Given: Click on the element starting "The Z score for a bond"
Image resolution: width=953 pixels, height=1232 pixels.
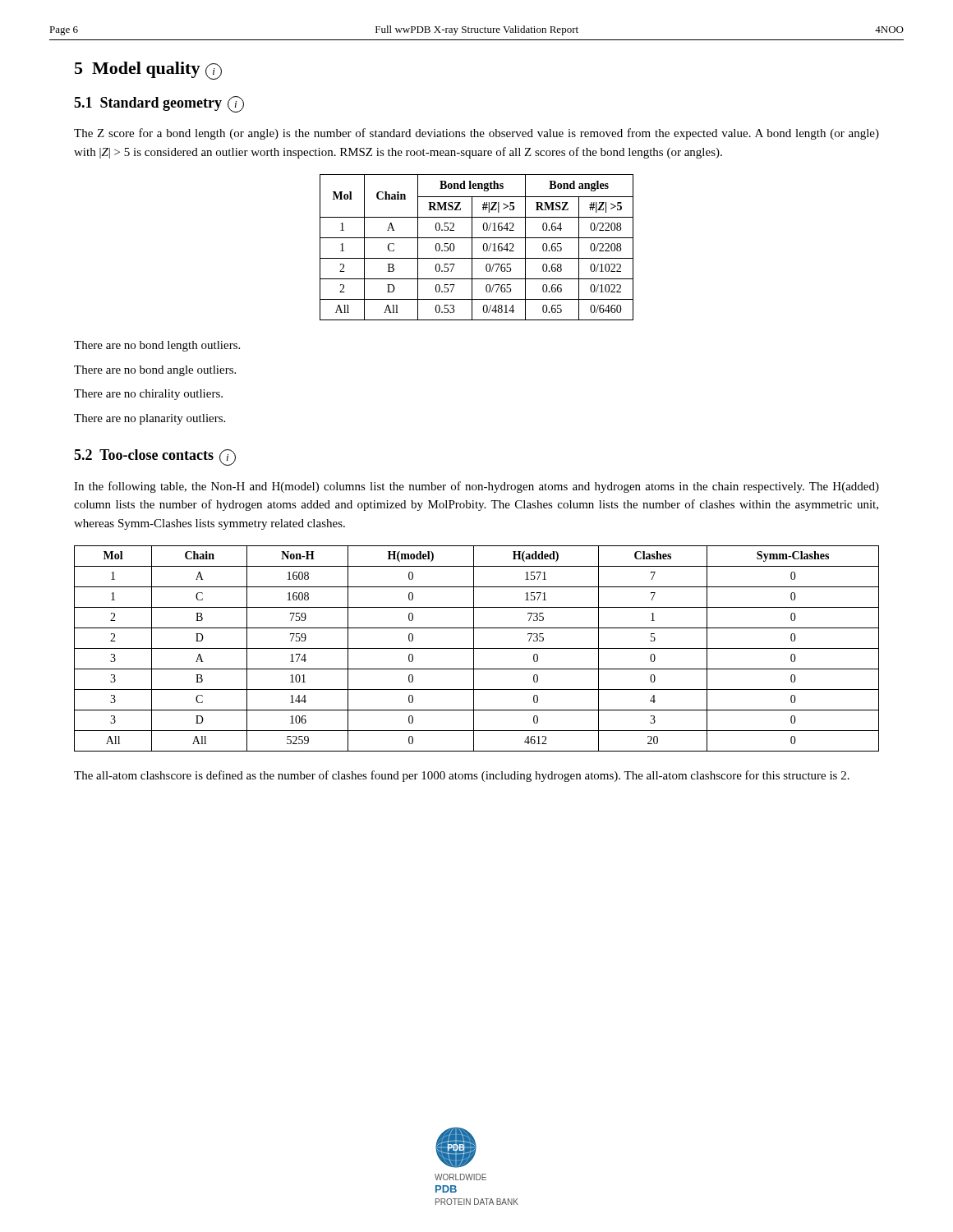Looking at the screenshot, I should (476, 143).
